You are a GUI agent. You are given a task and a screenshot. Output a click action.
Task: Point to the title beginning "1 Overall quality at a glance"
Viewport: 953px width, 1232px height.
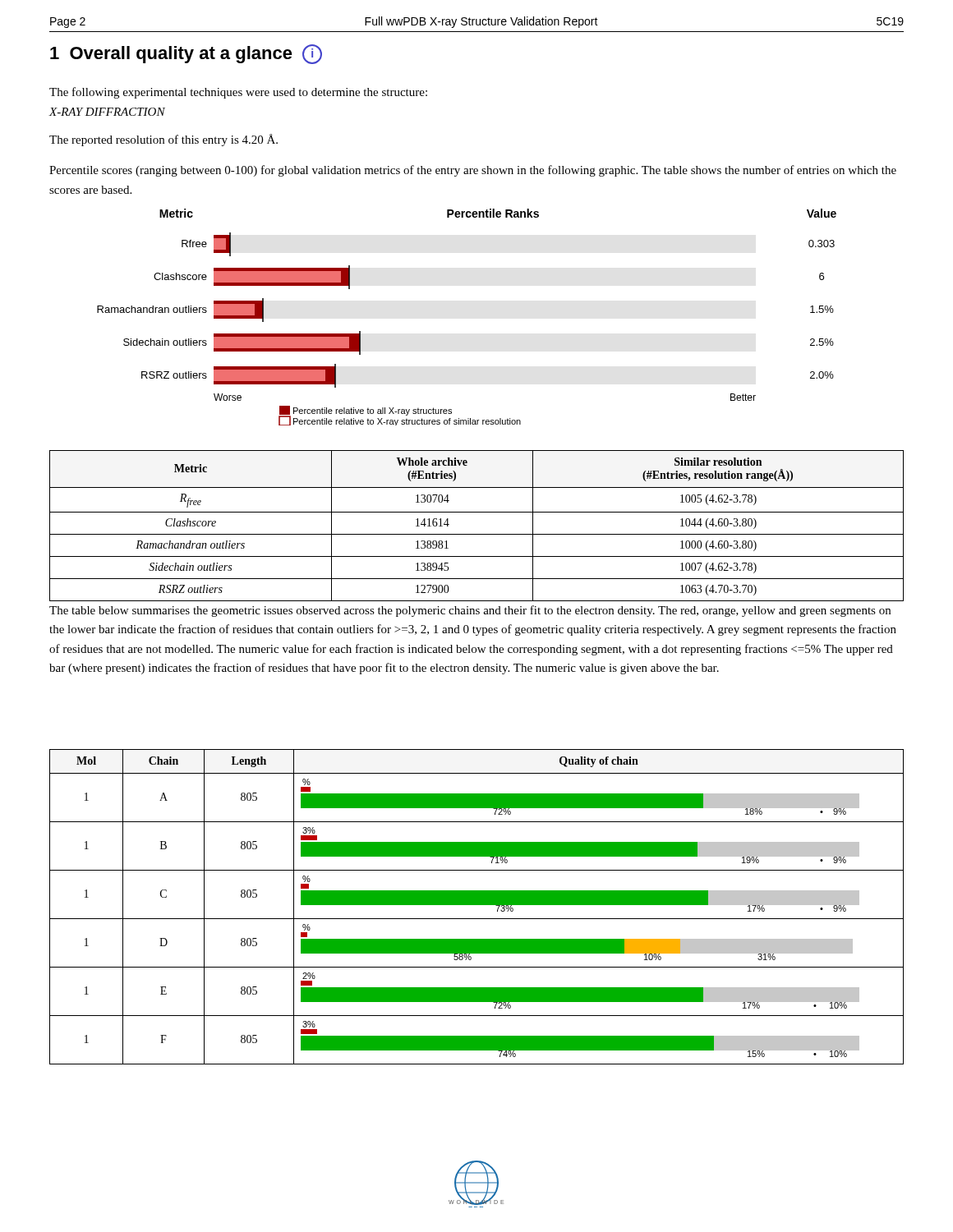186,53
